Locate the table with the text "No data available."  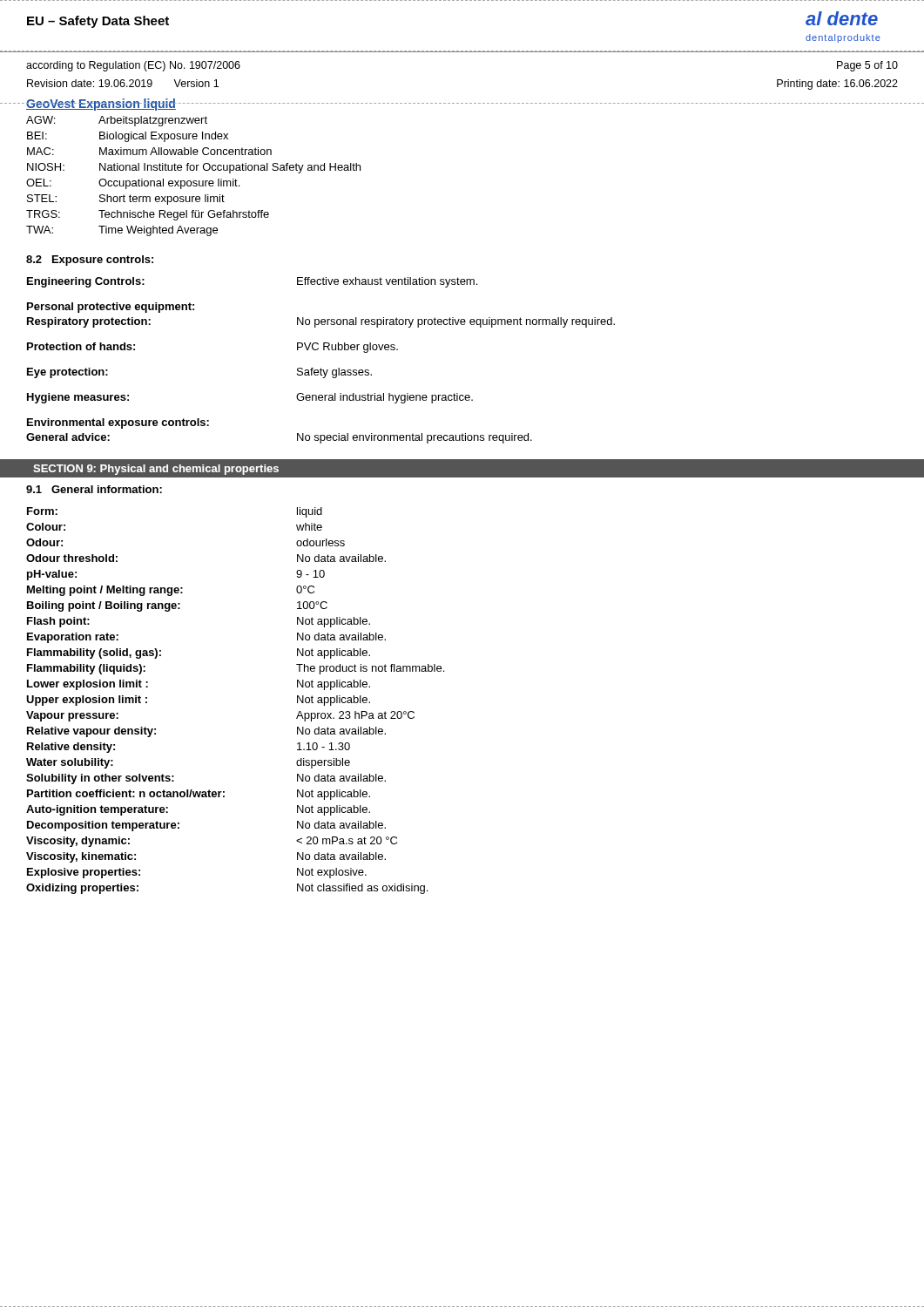(462, 699)
